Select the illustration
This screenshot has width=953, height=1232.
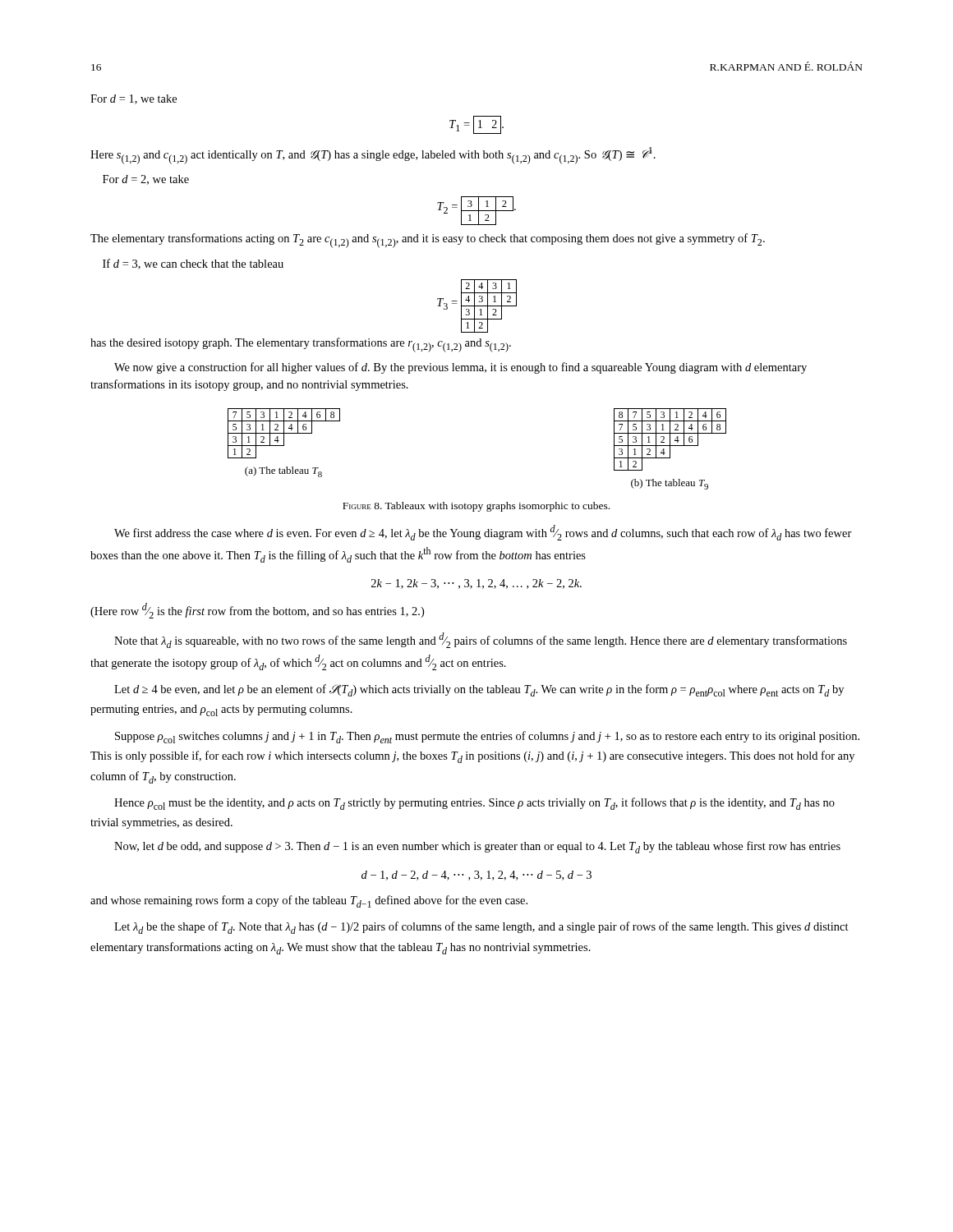coord(476,451)
